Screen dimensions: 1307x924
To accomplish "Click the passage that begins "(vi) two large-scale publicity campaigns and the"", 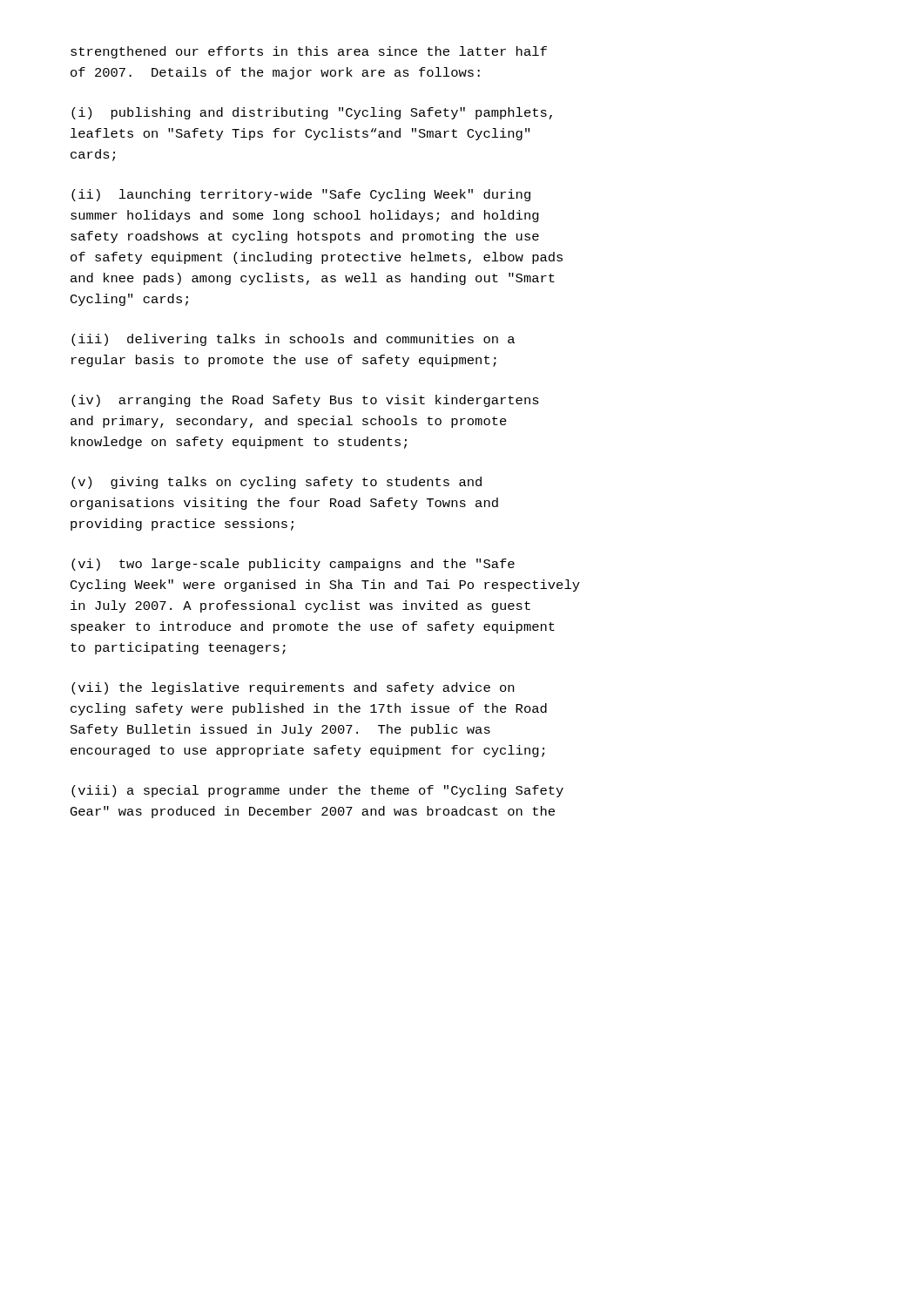I will coord(325,607).
